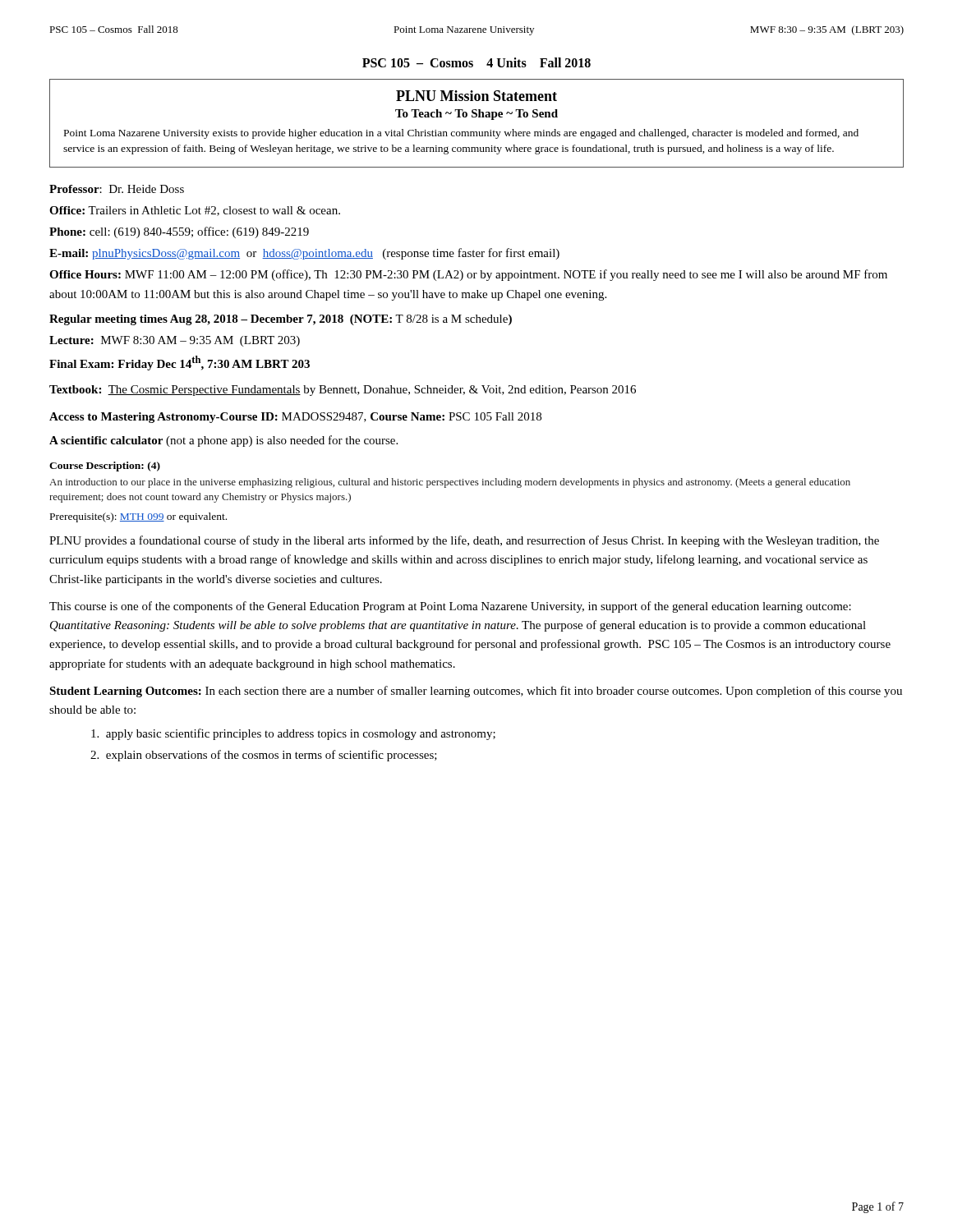The image size is (953, 1232).
Task: Find the element starting "Textbook: The Cosmic Perspective Fundamentals by Bennett,"
Action: click(x=343, y=389)
